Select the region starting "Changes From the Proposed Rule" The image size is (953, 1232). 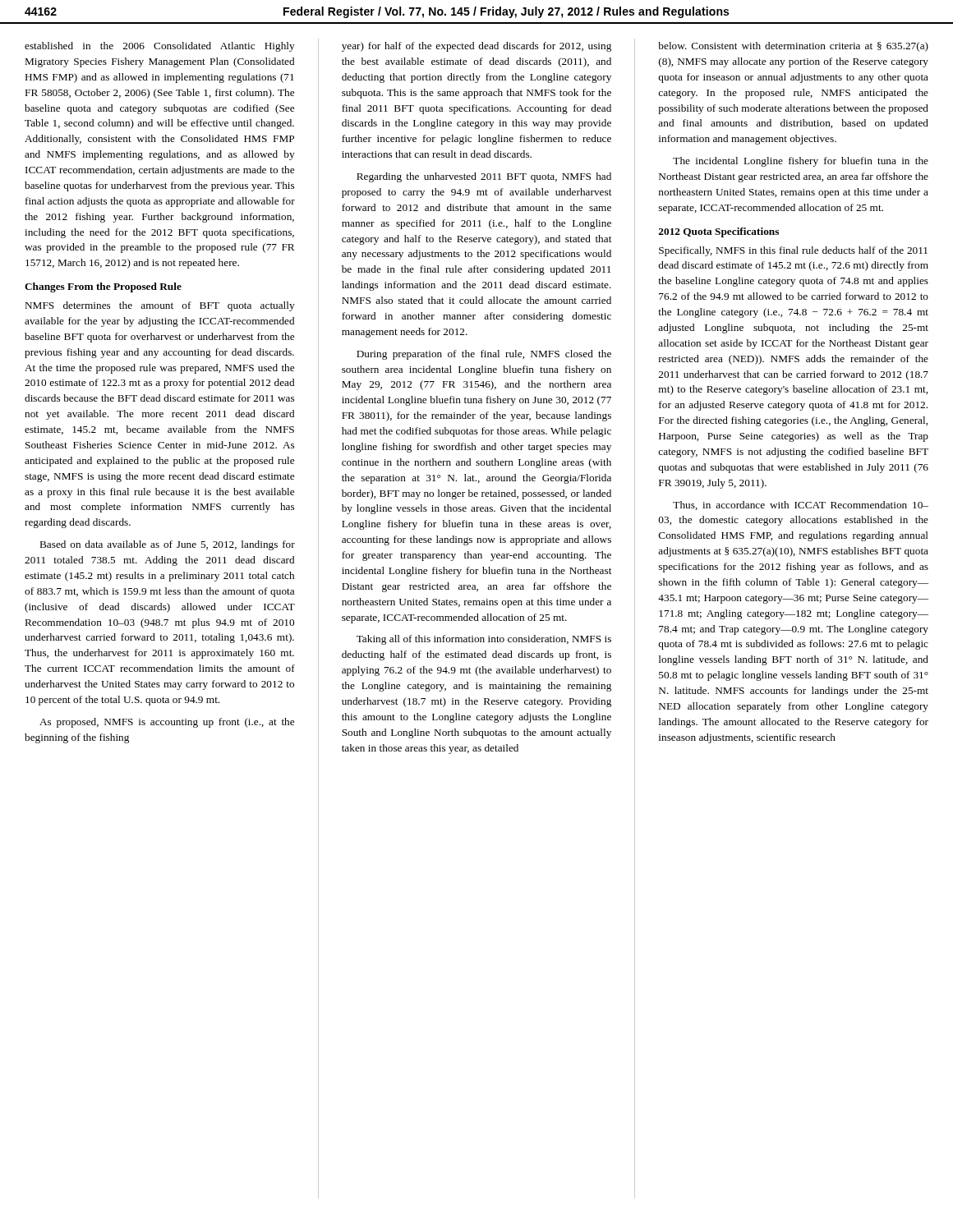click(x=160, y=287)
